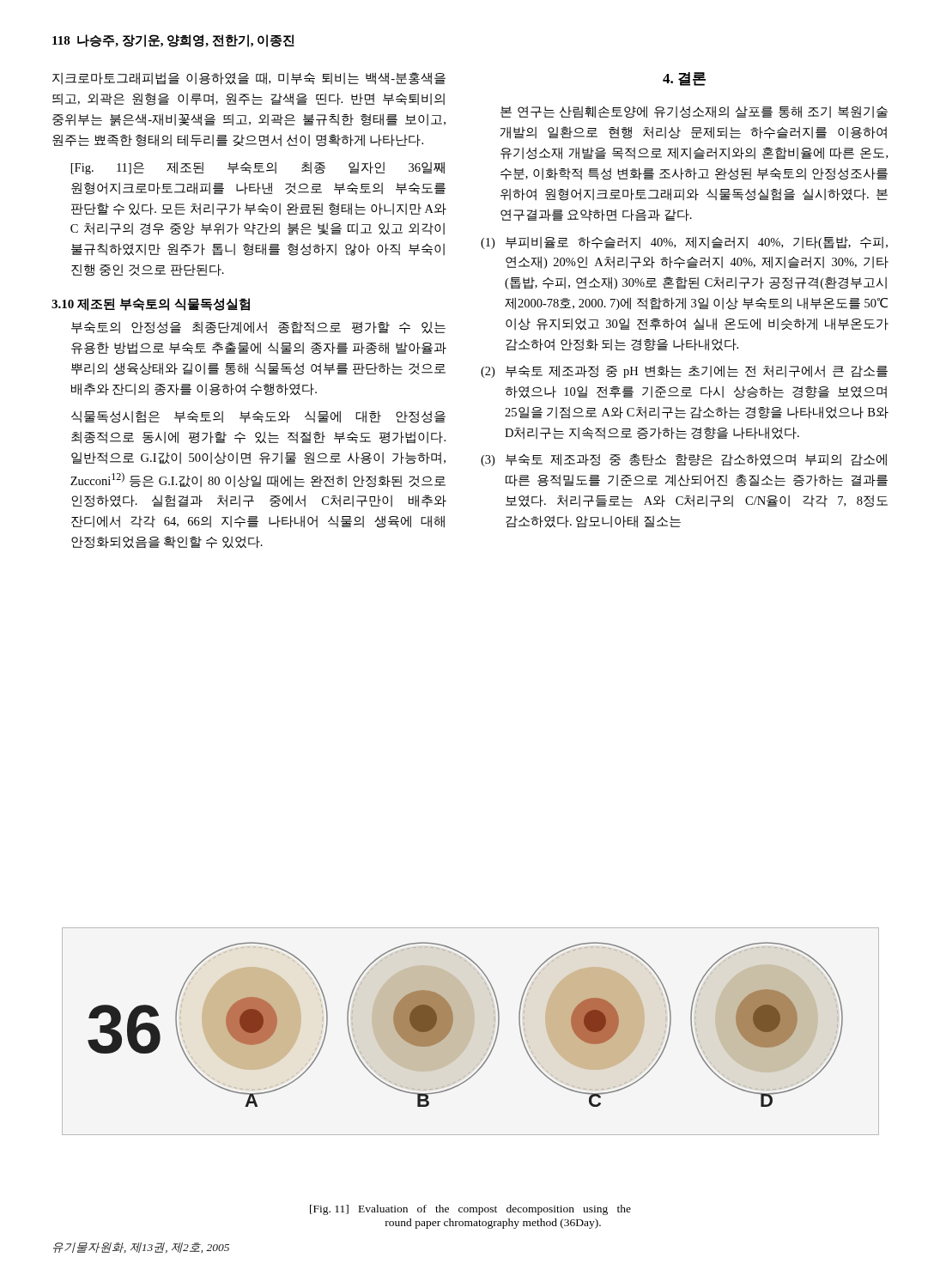Locate the illustration
This screenshot has height=1288, width=940.
470,1056
